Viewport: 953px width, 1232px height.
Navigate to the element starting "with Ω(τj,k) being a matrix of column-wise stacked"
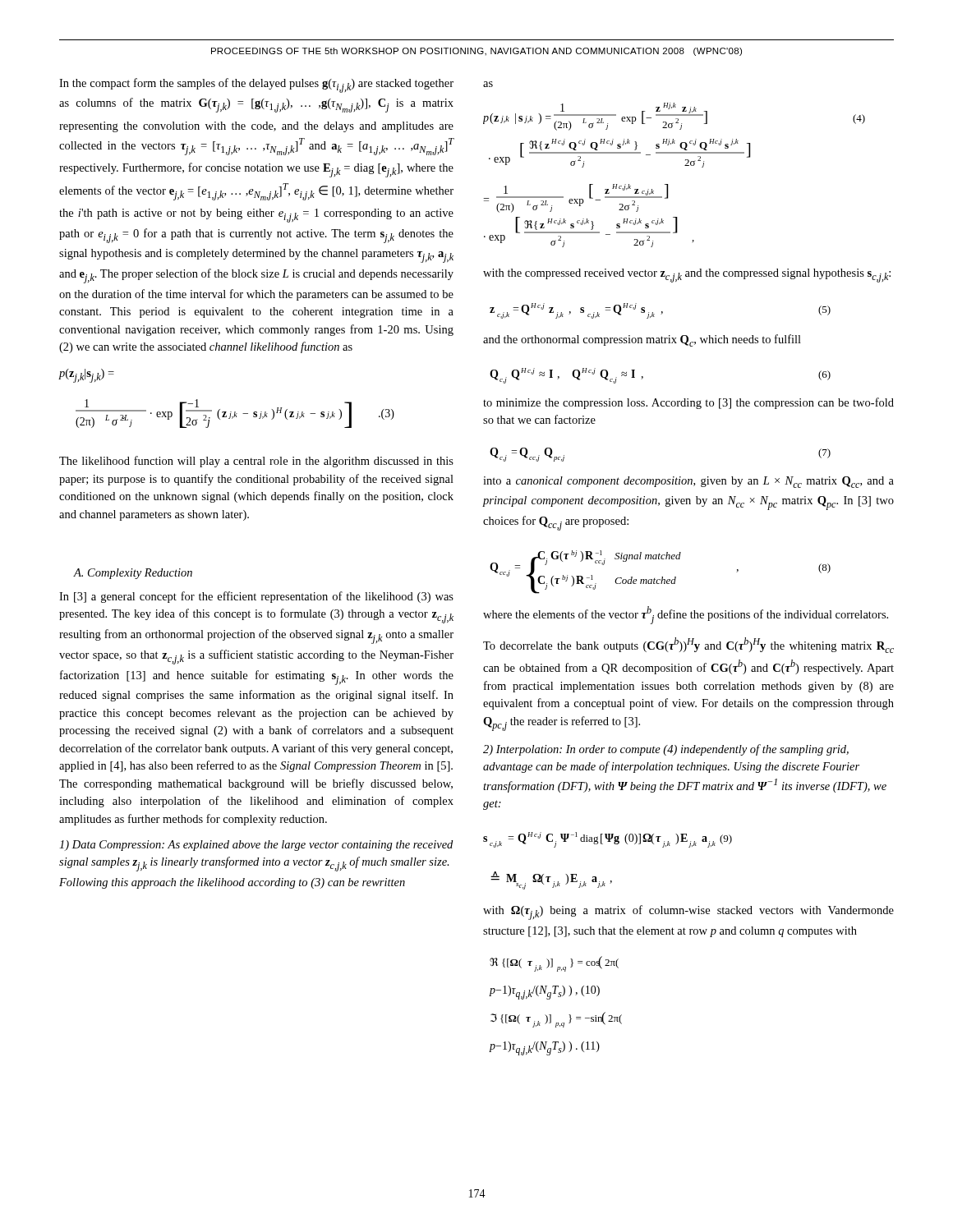pos(688,921)
